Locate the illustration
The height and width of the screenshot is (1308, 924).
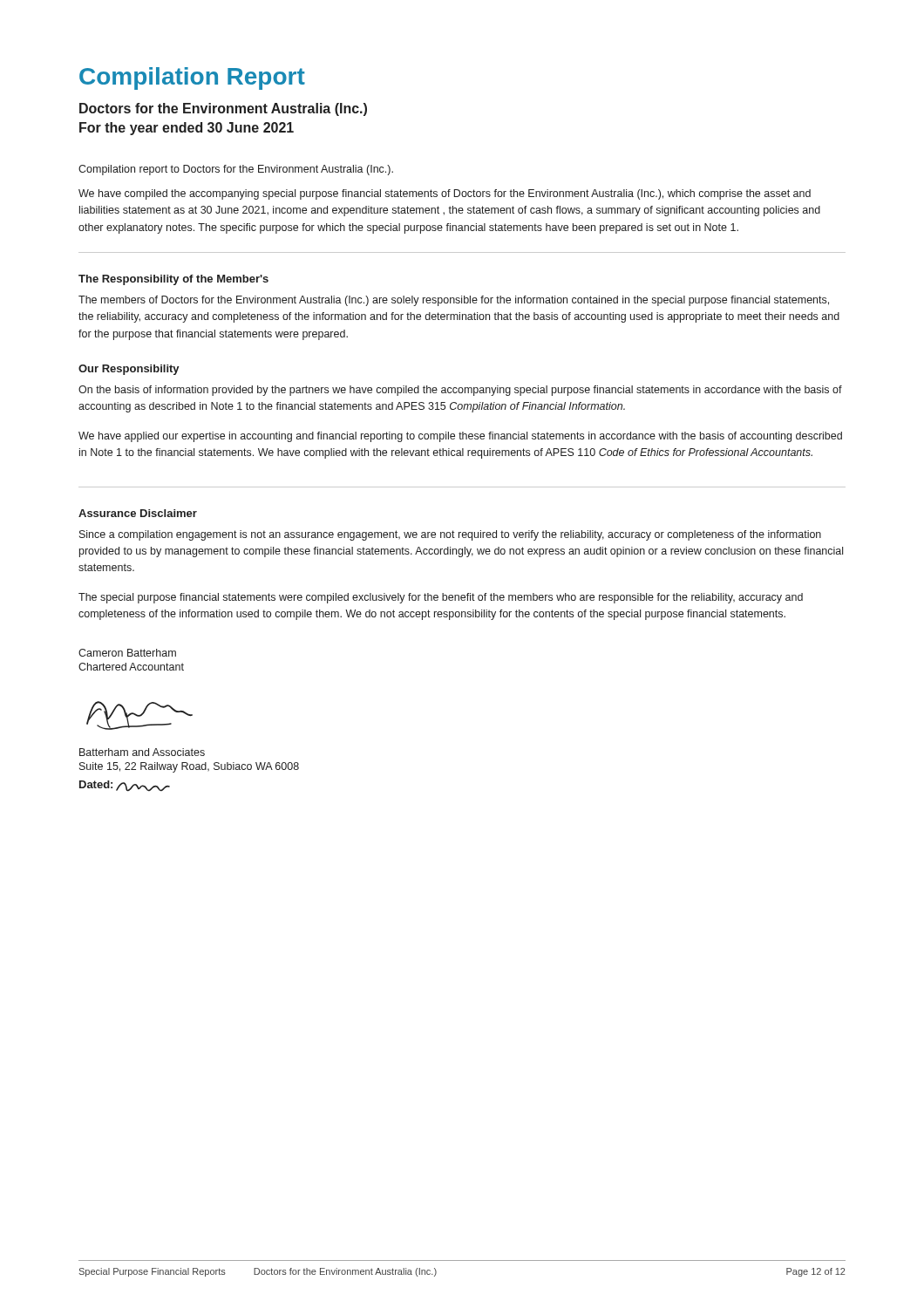(x=139, y=710)
